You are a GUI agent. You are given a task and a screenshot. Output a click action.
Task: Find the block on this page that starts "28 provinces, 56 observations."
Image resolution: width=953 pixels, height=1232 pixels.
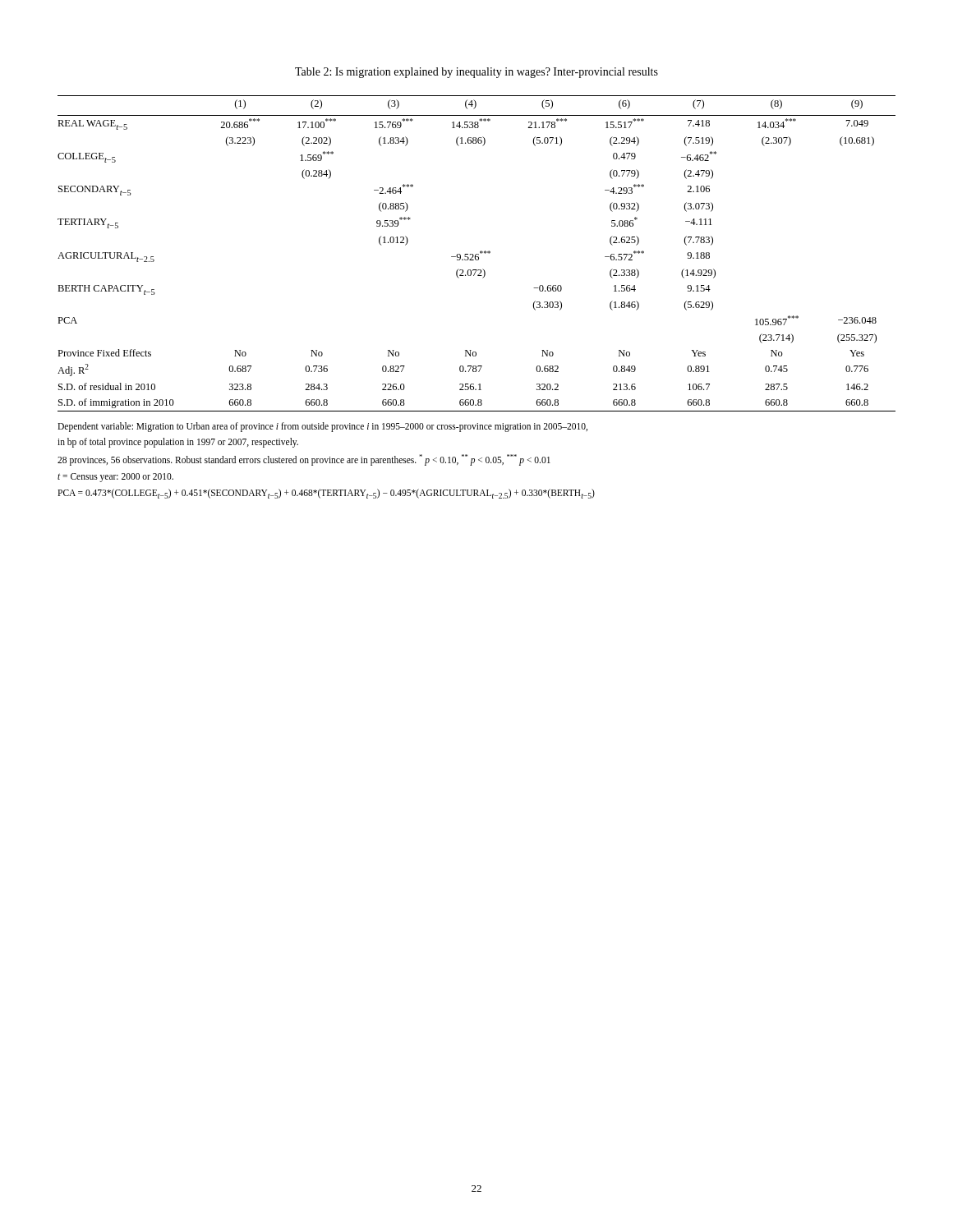coord(476,460)
